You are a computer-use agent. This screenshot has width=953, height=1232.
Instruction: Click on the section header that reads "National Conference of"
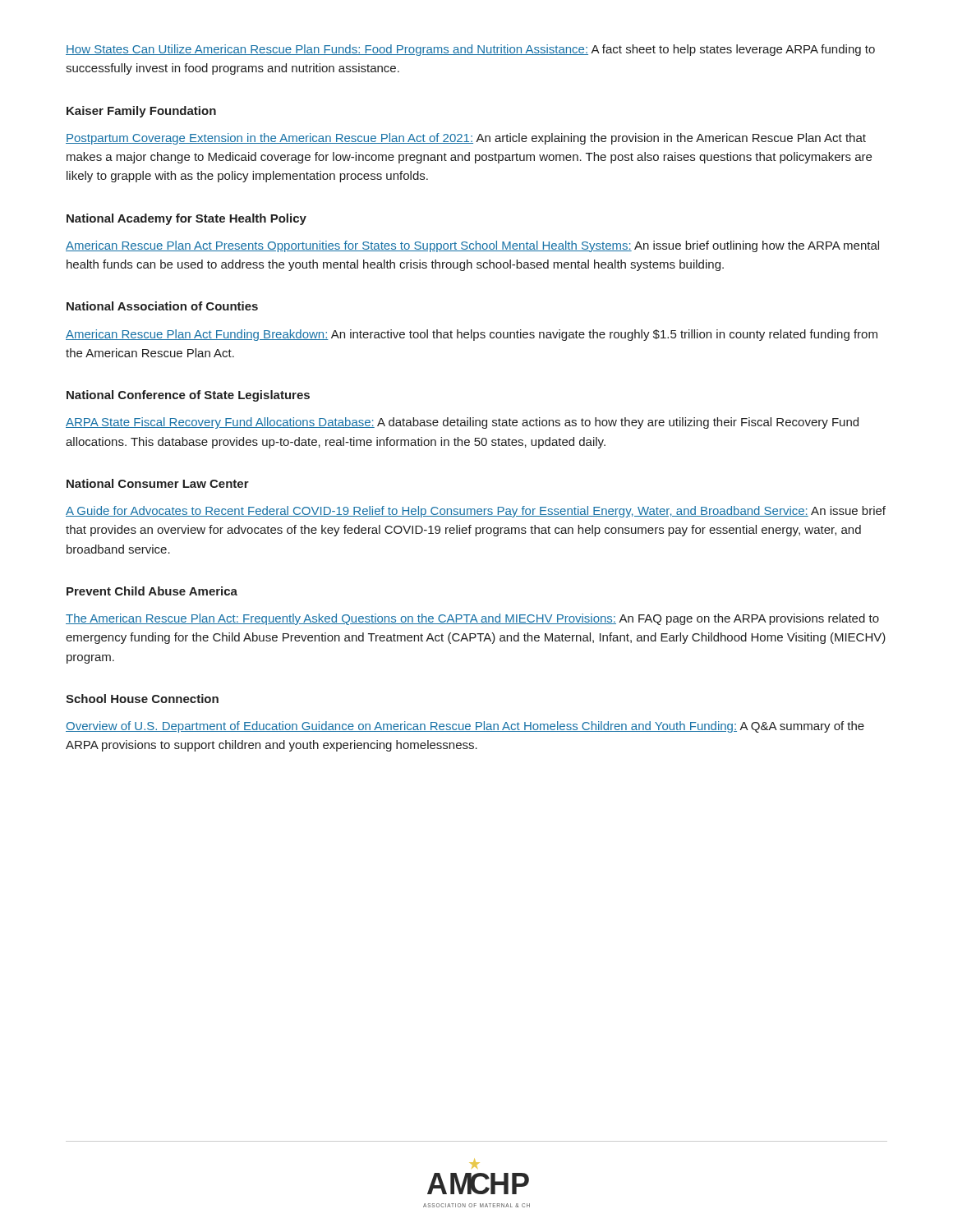pos(188,396)
